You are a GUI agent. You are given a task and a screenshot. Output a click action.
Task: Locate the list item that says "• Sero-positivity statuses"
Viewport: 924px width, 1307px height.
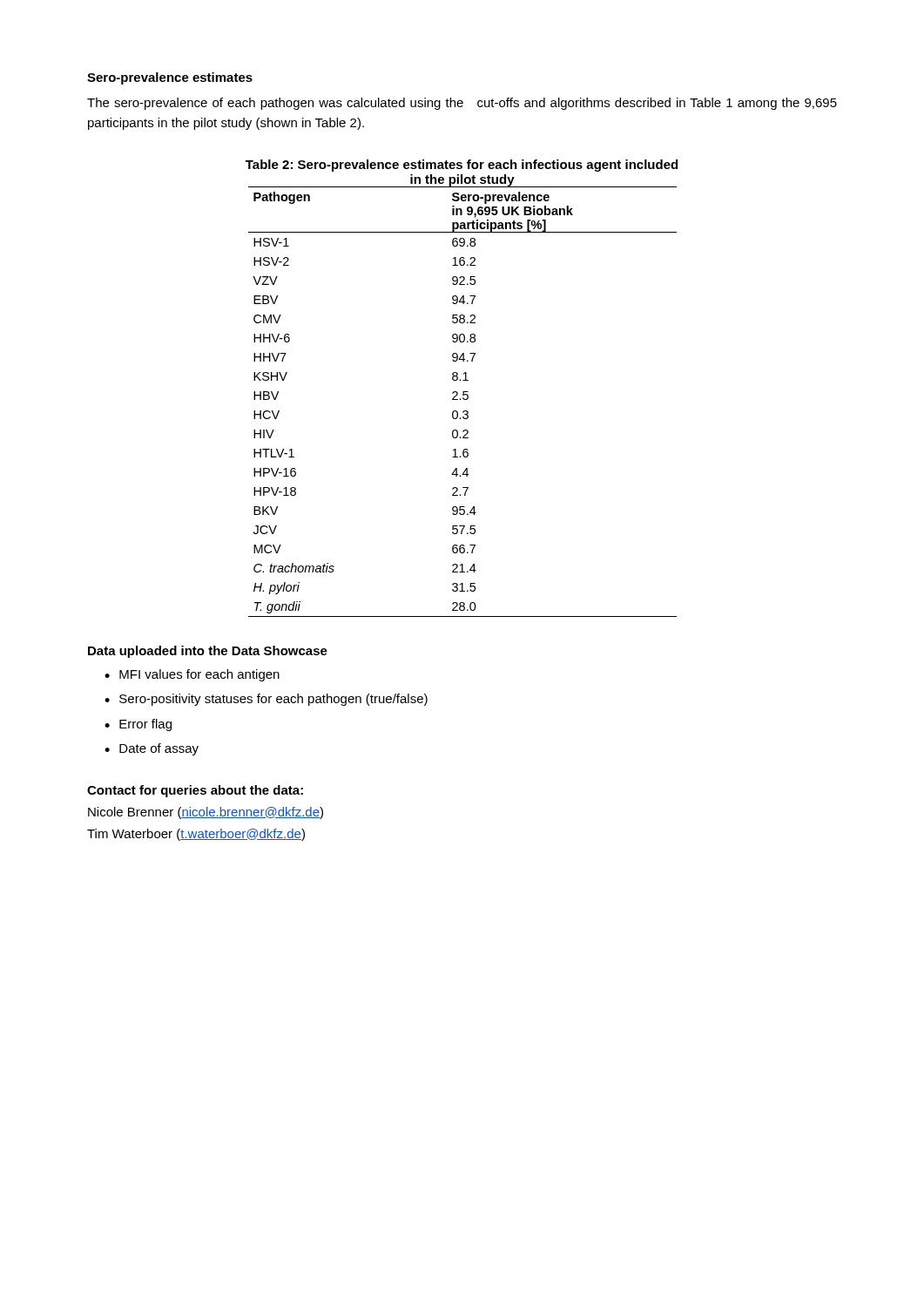tap(266, 701)
